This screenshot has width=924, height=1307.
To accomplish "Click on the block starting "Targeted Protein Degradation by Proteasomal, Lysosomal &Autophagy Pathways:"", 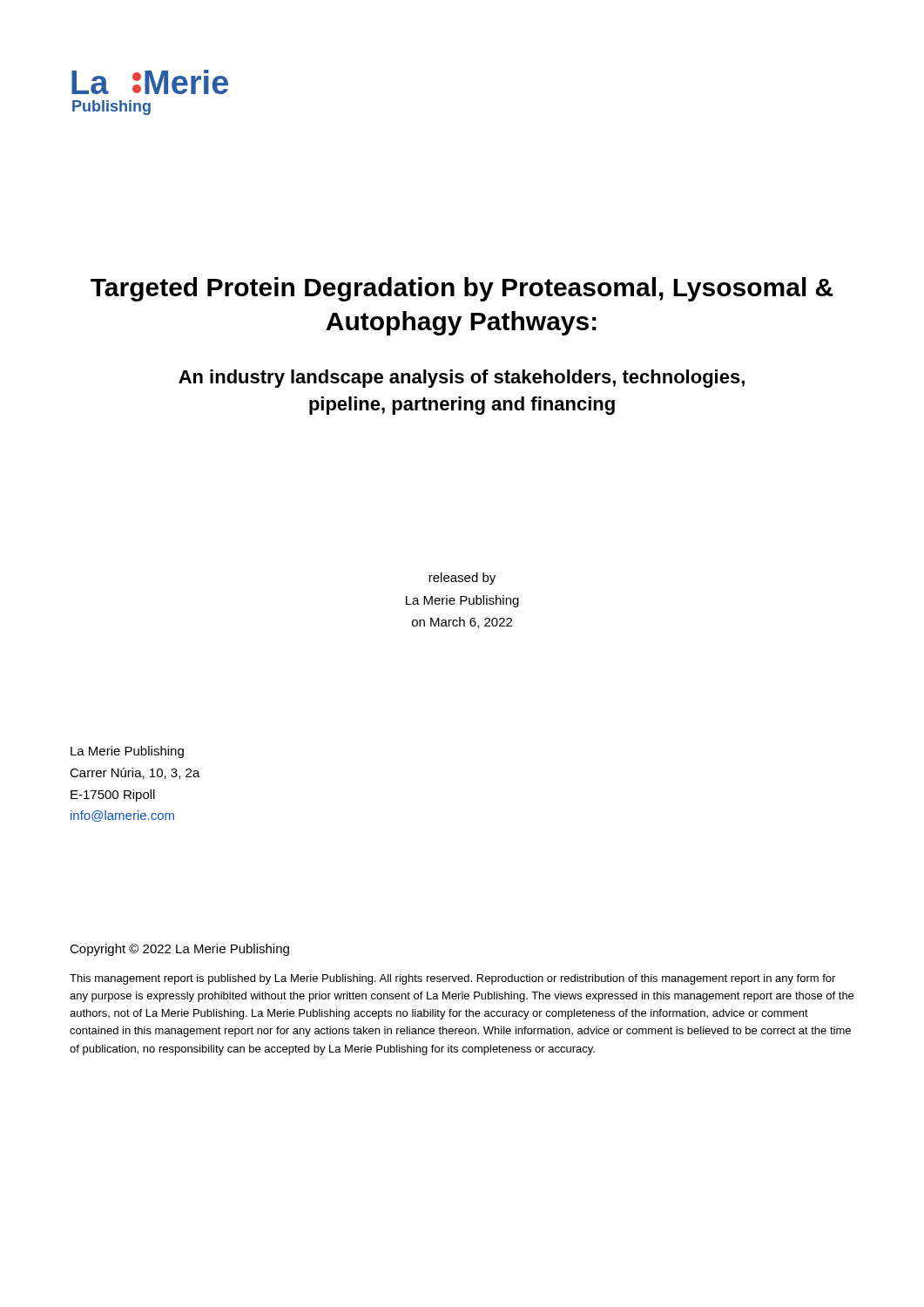I will coord(462,289).
